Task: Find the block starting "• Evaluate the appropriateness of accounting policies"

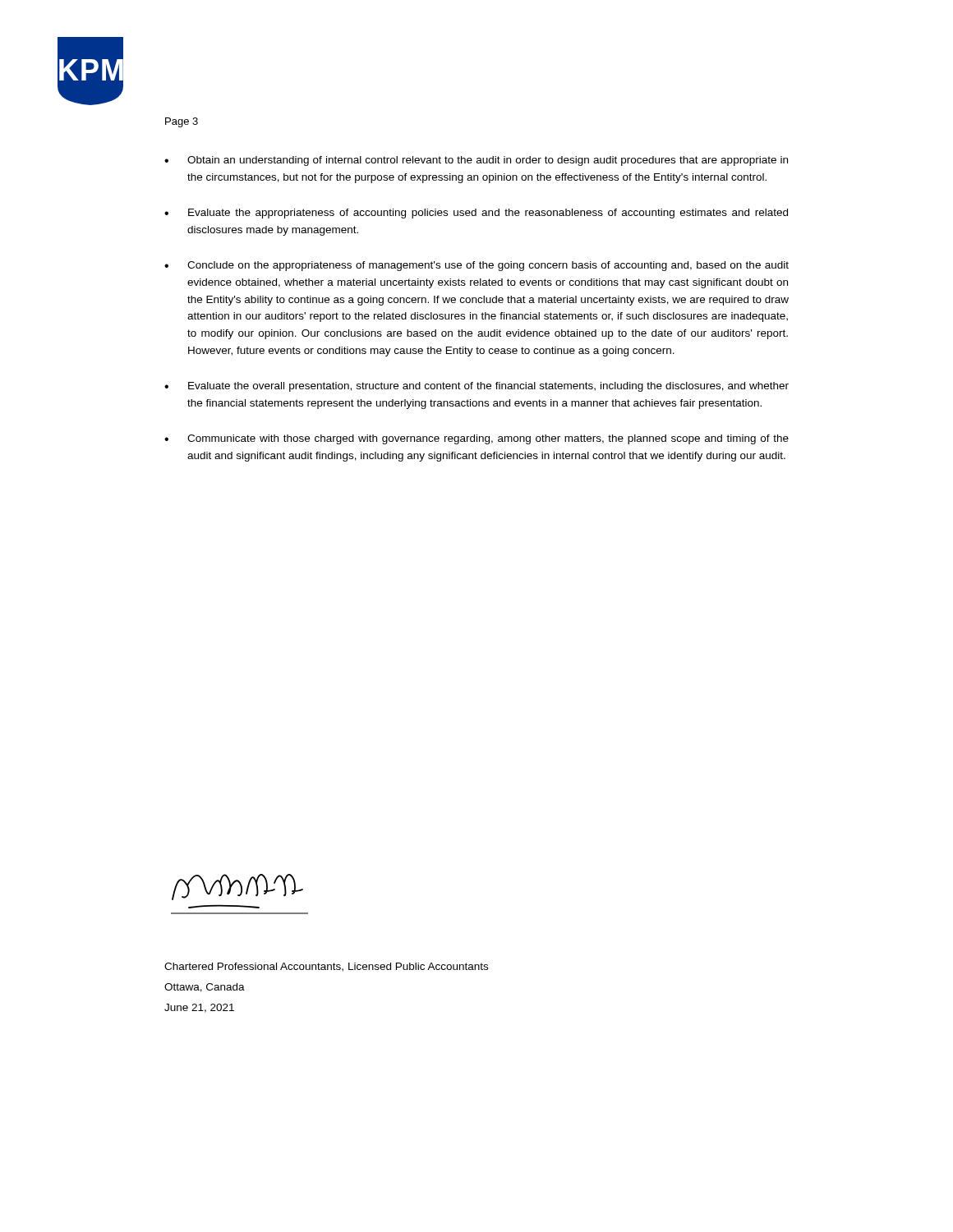Action: coord(476,222)
